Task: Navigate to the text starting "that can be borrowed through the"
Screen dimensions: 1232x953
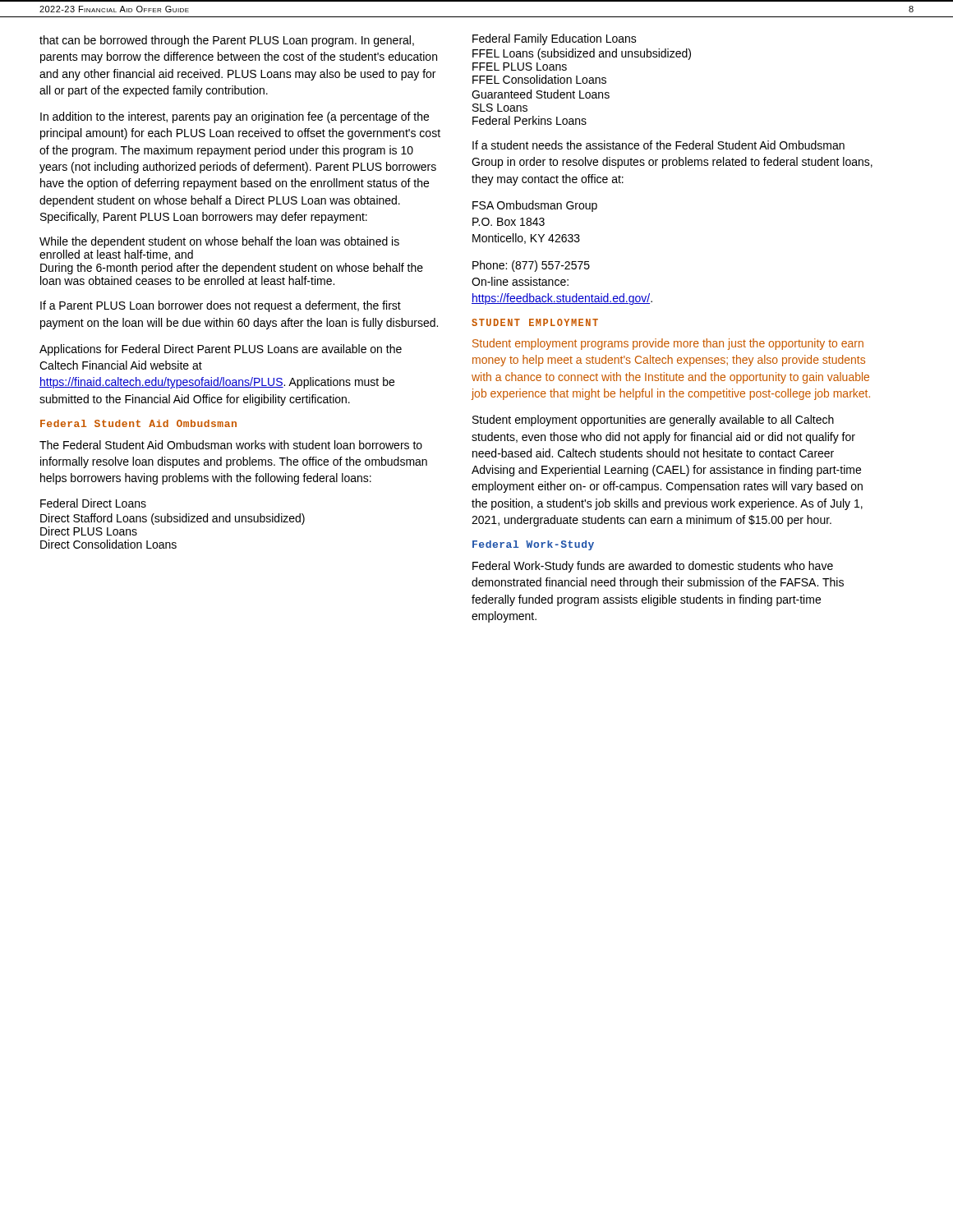Action: (241, 65)
